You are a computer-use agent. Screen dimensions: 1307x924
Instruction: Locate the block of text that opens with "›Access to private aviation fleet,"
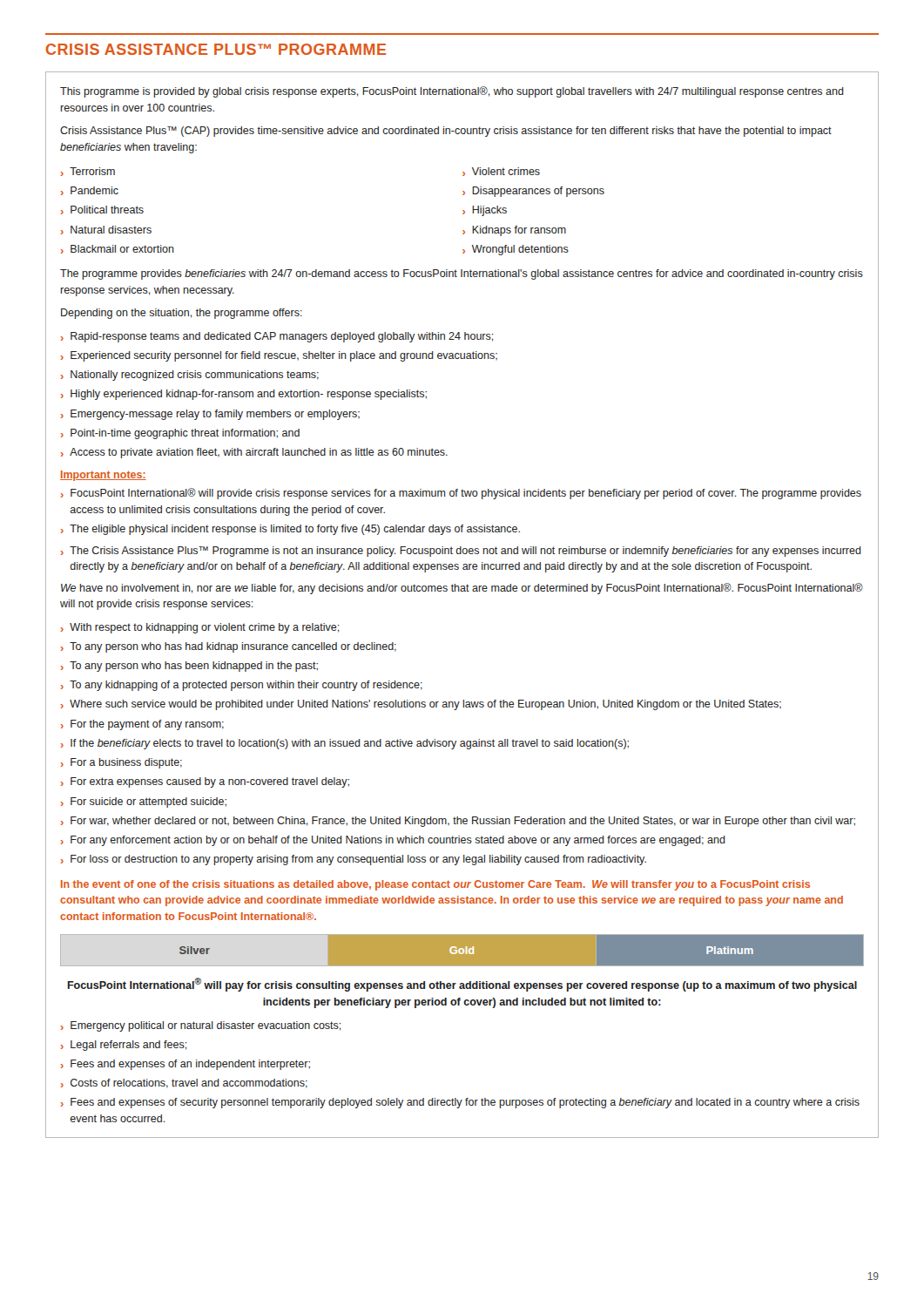[x=254, y=453]
